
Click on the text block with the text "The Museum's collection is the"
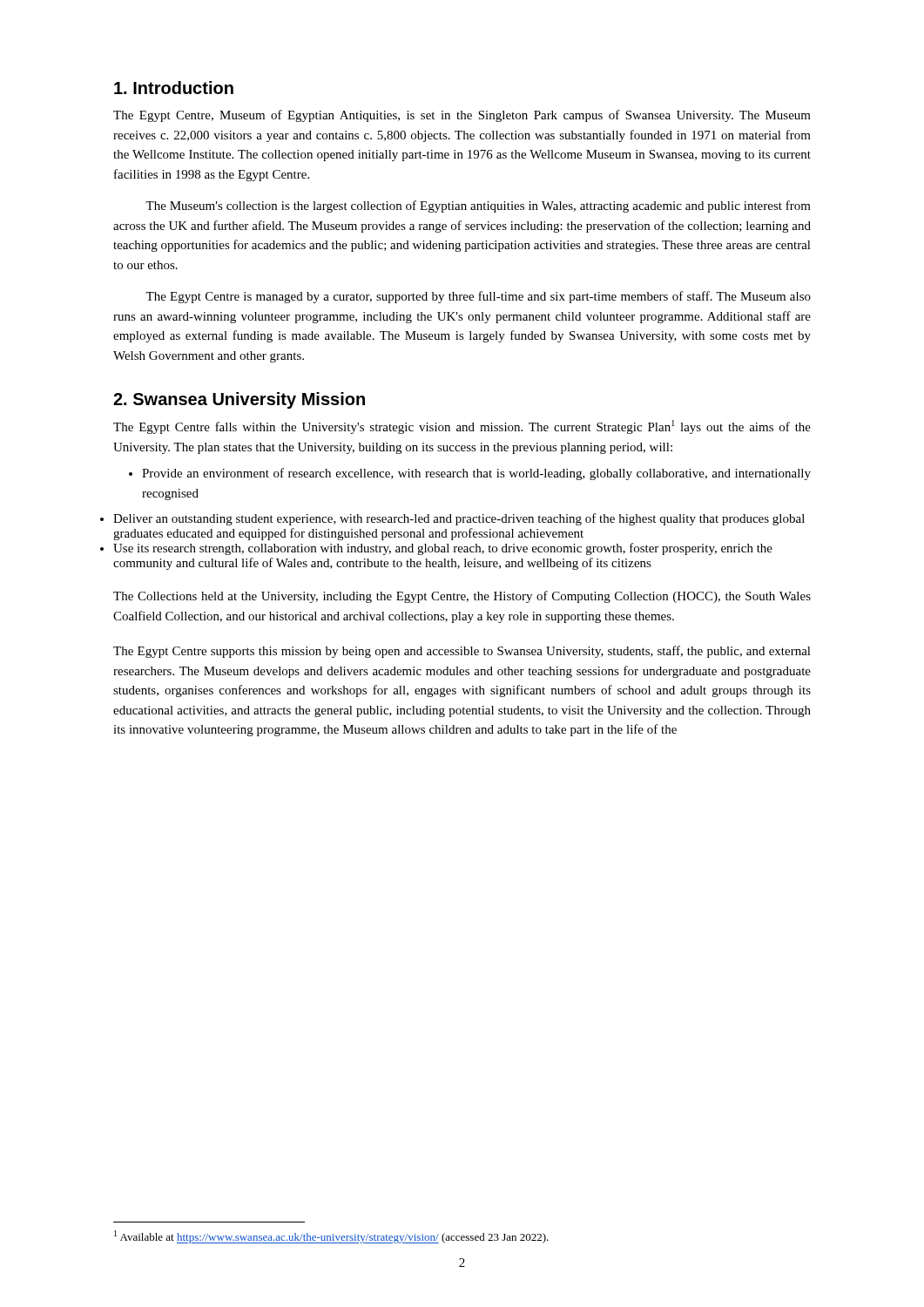(x=462, y=235)
